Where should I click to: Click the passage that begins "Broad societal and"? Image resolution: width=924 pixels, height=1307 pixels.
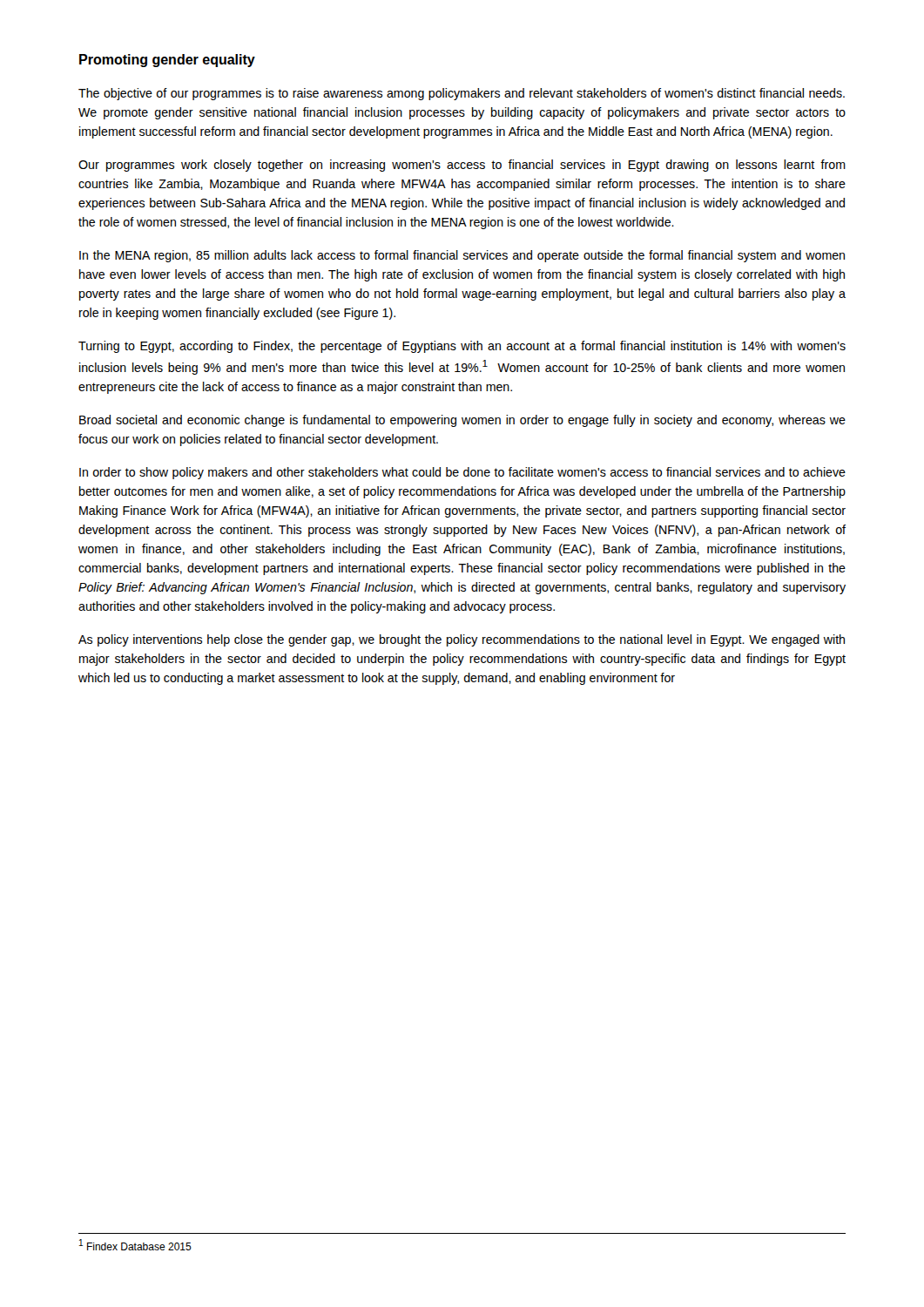point(462,429)
